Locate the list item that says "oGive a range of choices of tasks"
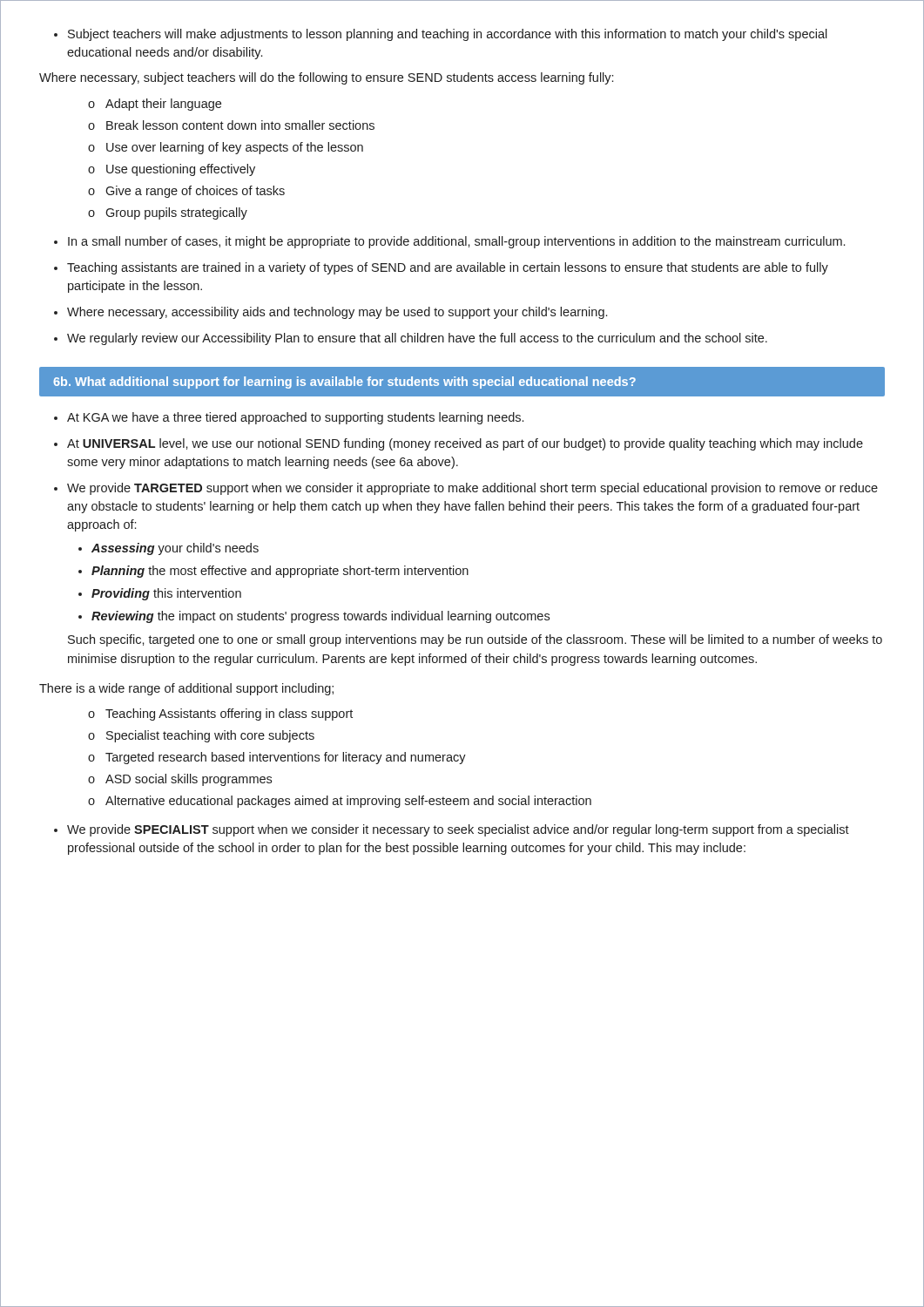Image resolution: width=924 pixels, height=1307 pixels. tap(195, 191)
